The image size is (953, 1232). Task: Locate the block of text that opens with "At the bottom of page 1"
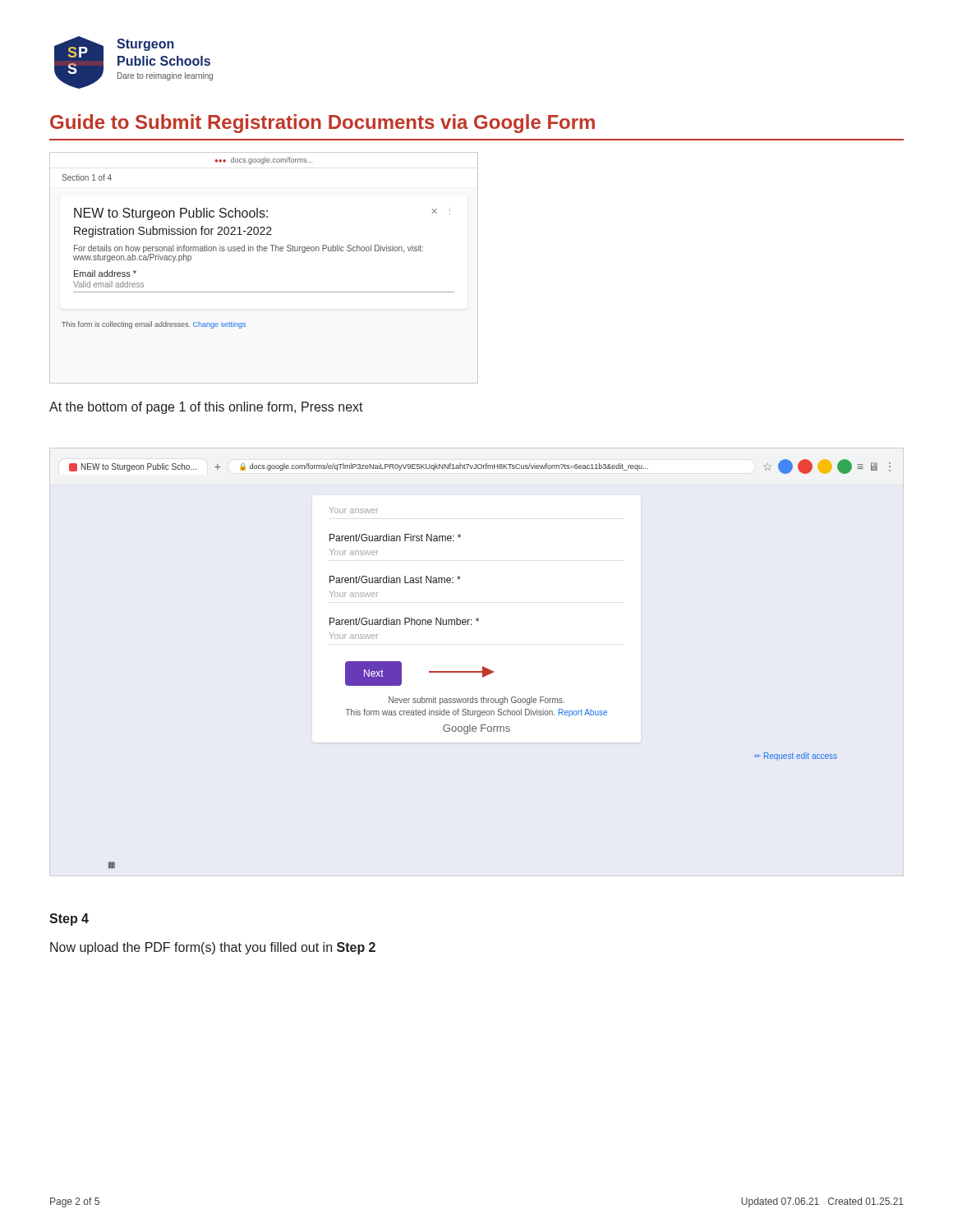206,407
